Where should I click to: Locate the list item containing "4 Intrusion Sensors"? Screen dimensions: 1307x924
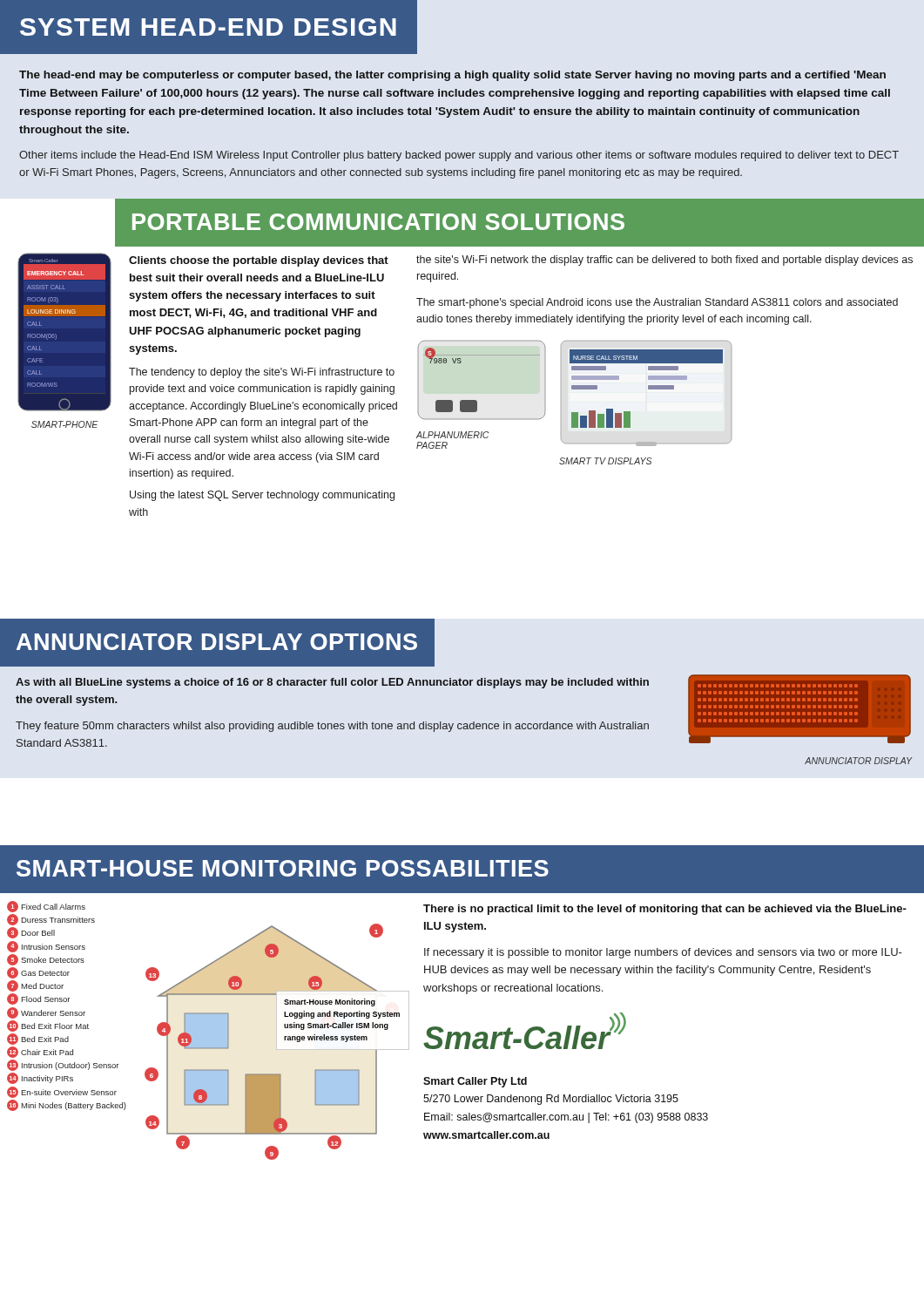[x=46, y=946]
